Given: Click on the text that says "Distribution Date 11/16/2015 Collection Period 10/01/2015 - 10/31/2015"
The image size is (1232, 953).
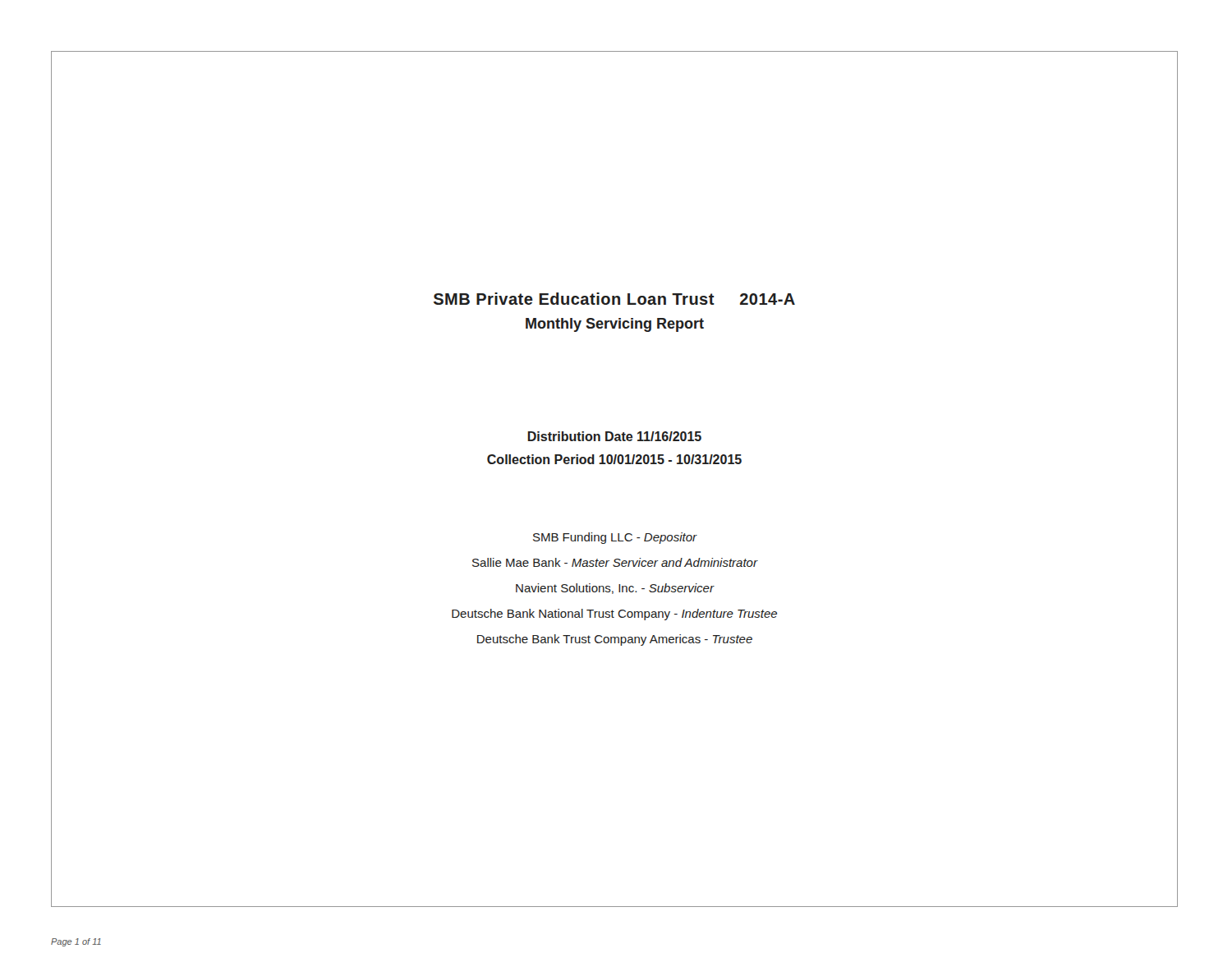Looking at the screenshot, I should click(614, 449).
